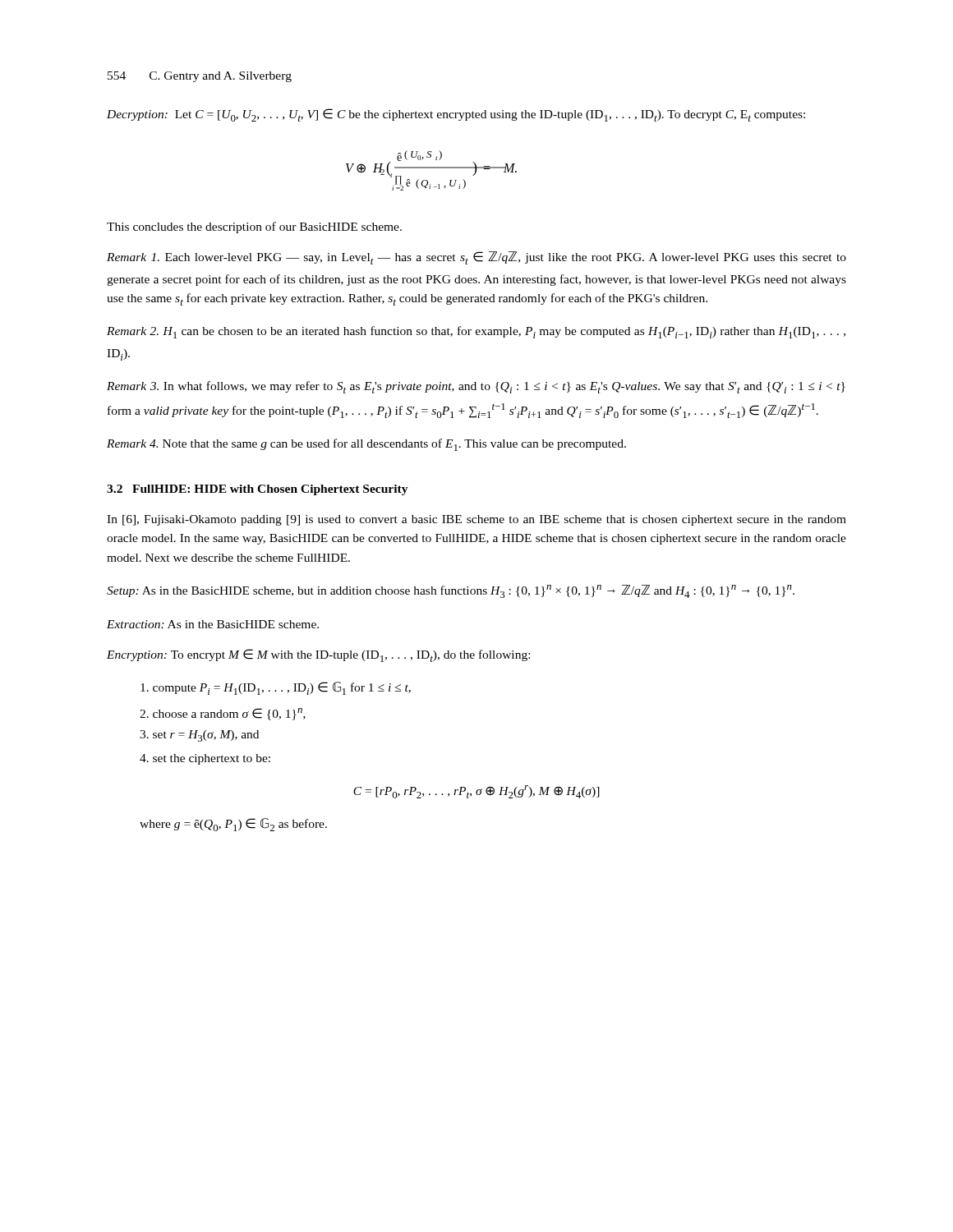The width and height of the screenshot is (953, 1232).
Task: Point to the region starting "4. set the"
Action: pyautogui.click(x=205, y=757)
